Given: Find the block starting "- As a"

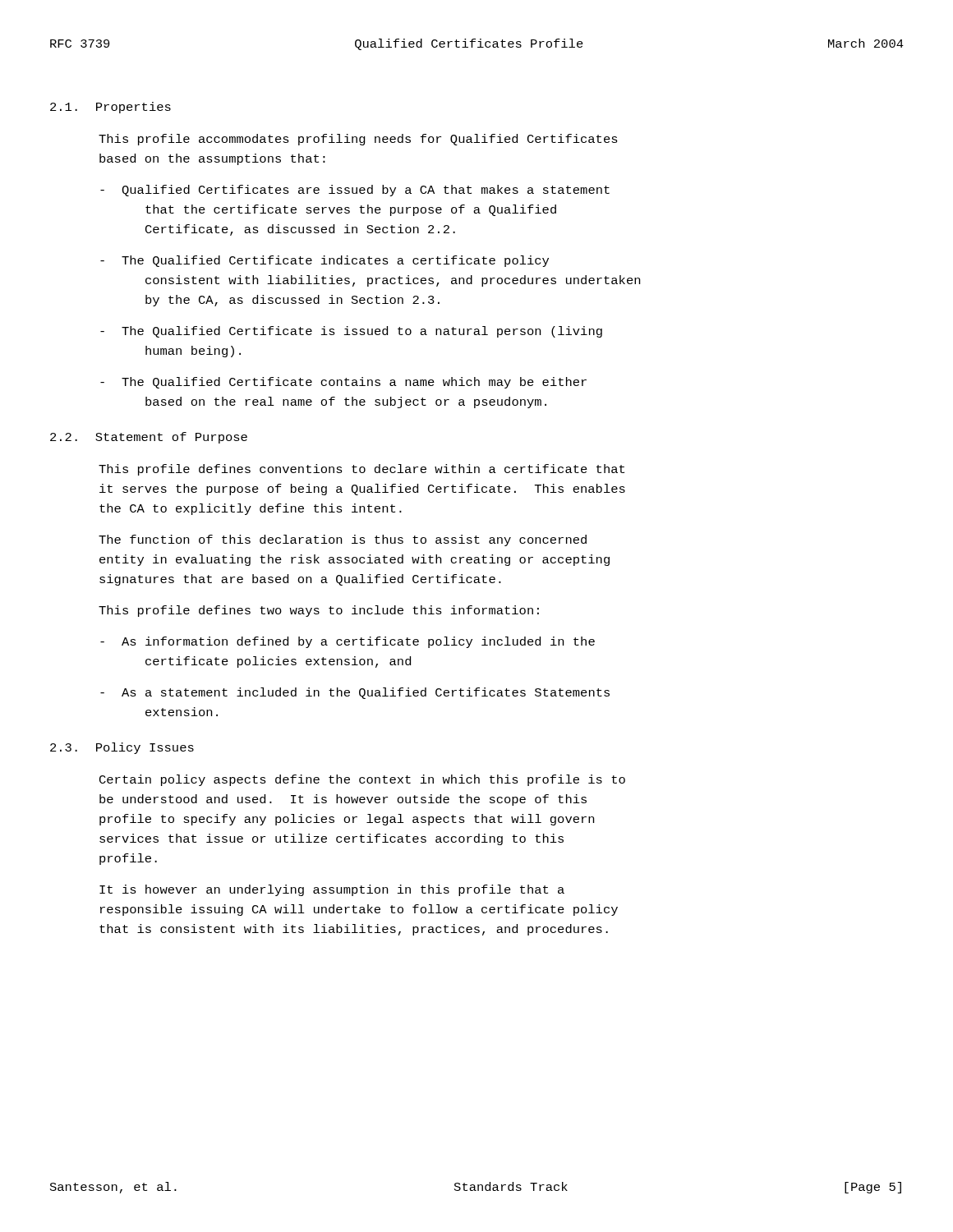Looking at the screenshot, I should [501, 703].
